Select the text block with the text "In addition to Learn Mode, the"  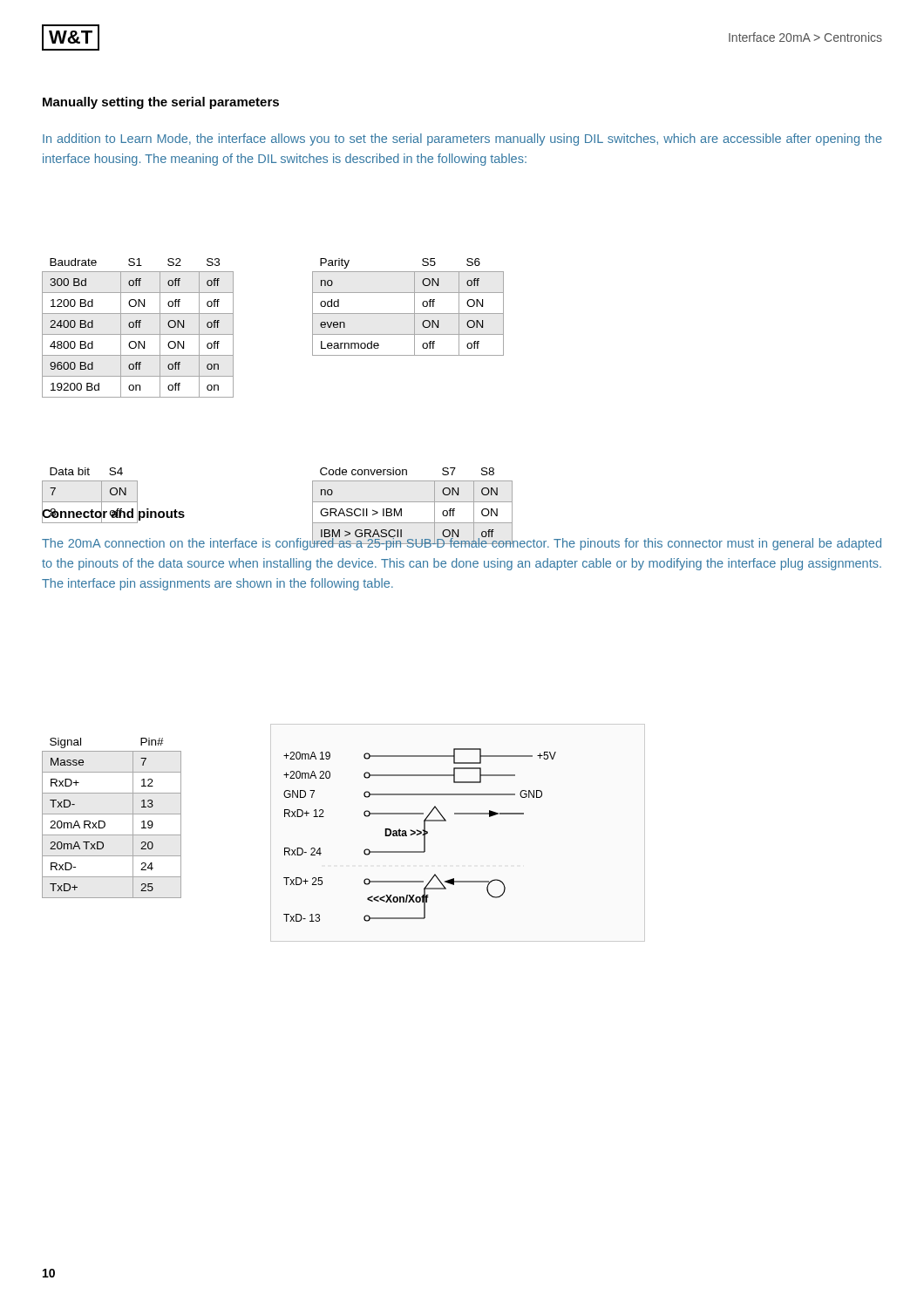tap(462, 149)
